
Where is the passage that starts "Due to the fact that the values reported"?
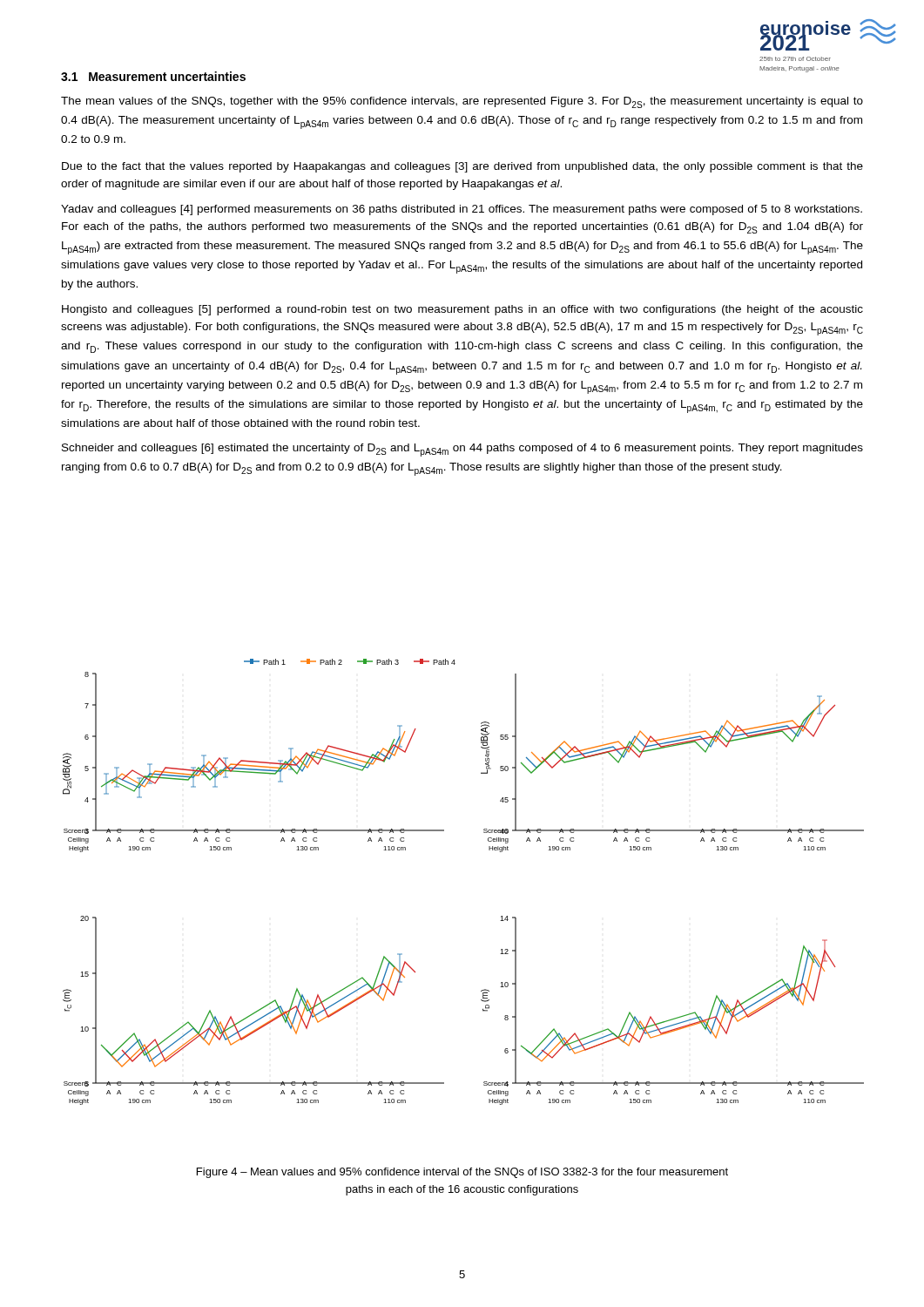[462, 318]
